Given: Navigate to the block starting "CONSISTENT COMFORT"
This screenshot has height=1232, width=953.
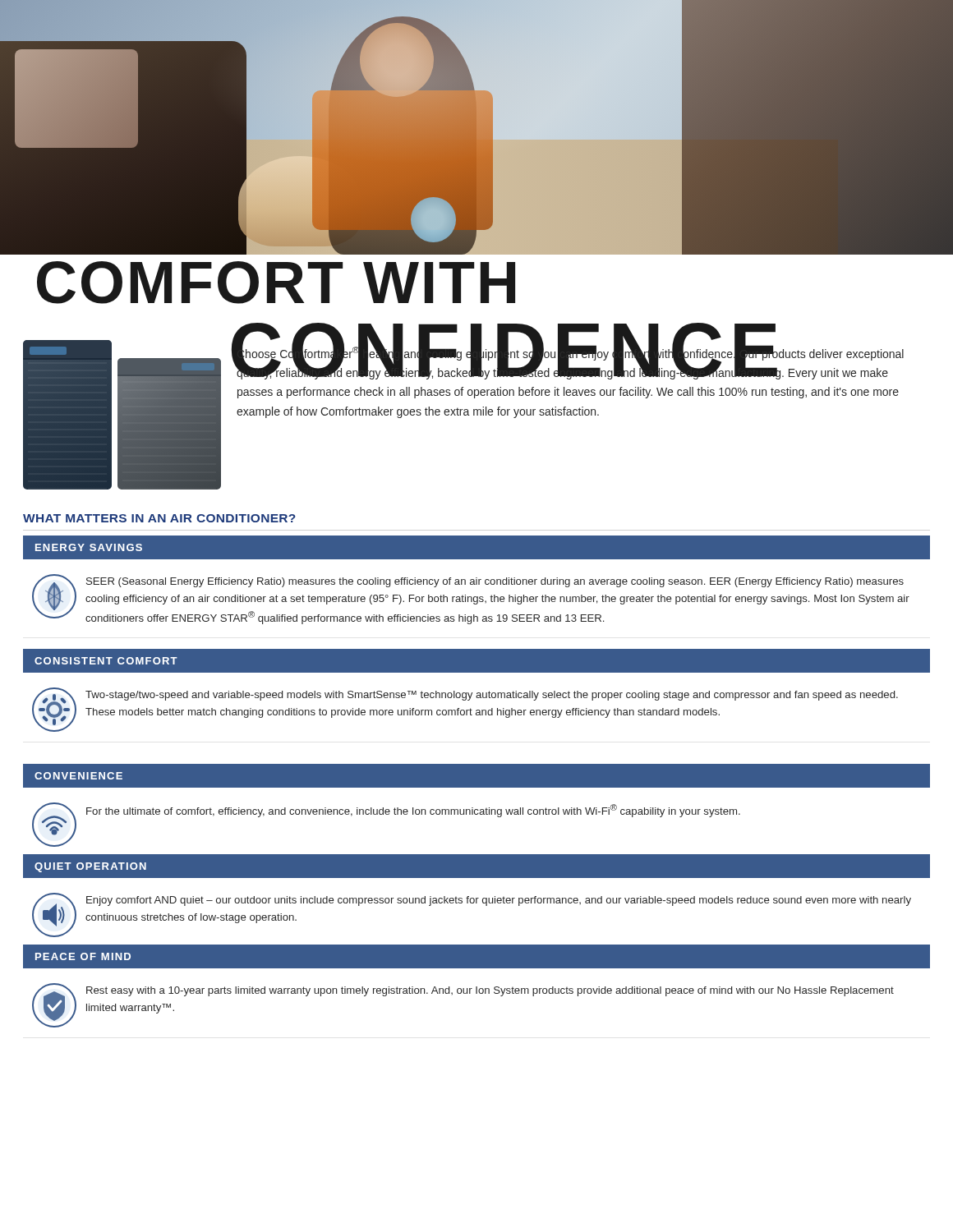Looking at the screenshot, I should coord(476,661).
